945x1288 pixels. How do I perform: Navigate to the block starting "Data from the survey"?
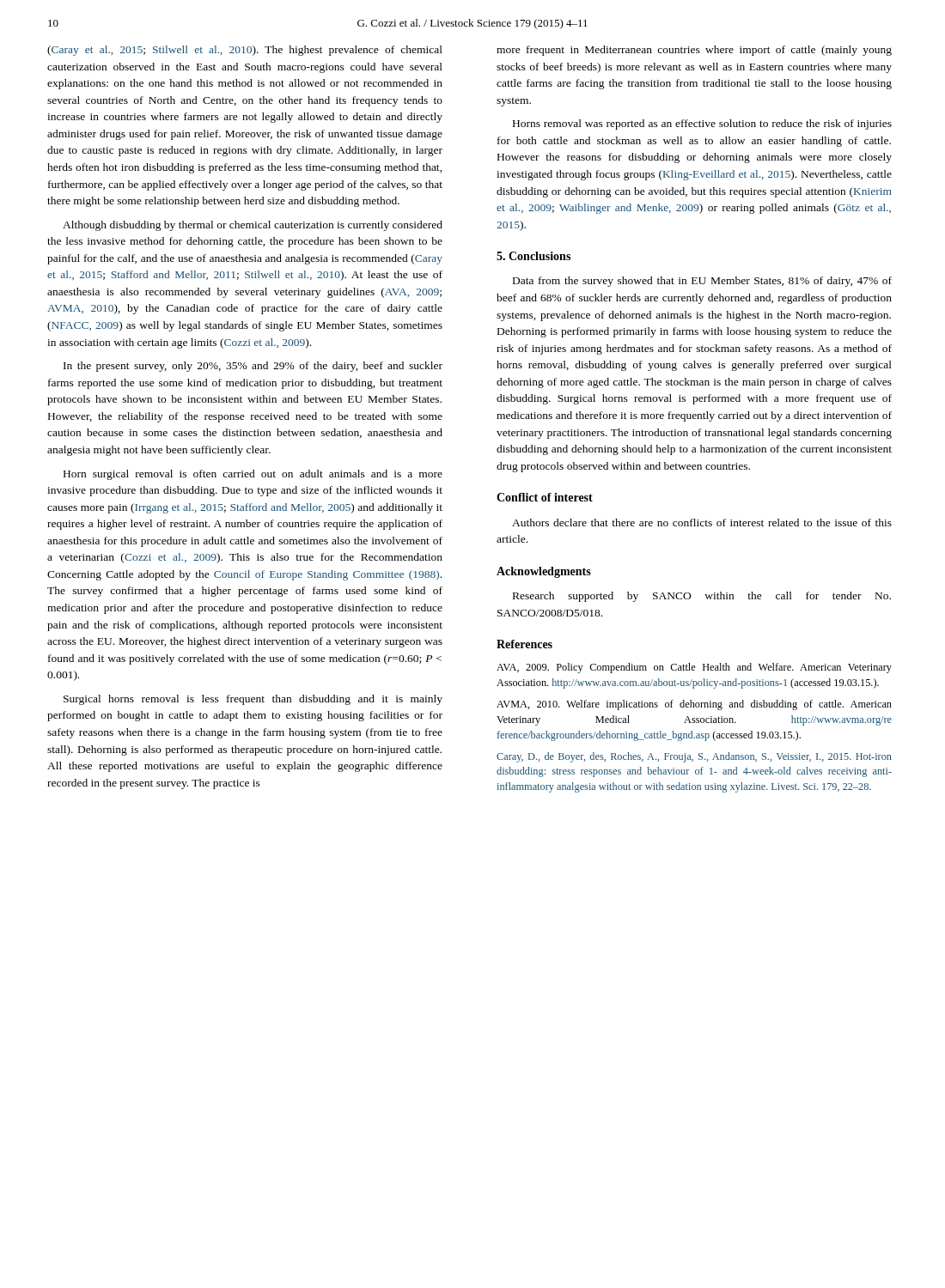click(x=694, y=373)
